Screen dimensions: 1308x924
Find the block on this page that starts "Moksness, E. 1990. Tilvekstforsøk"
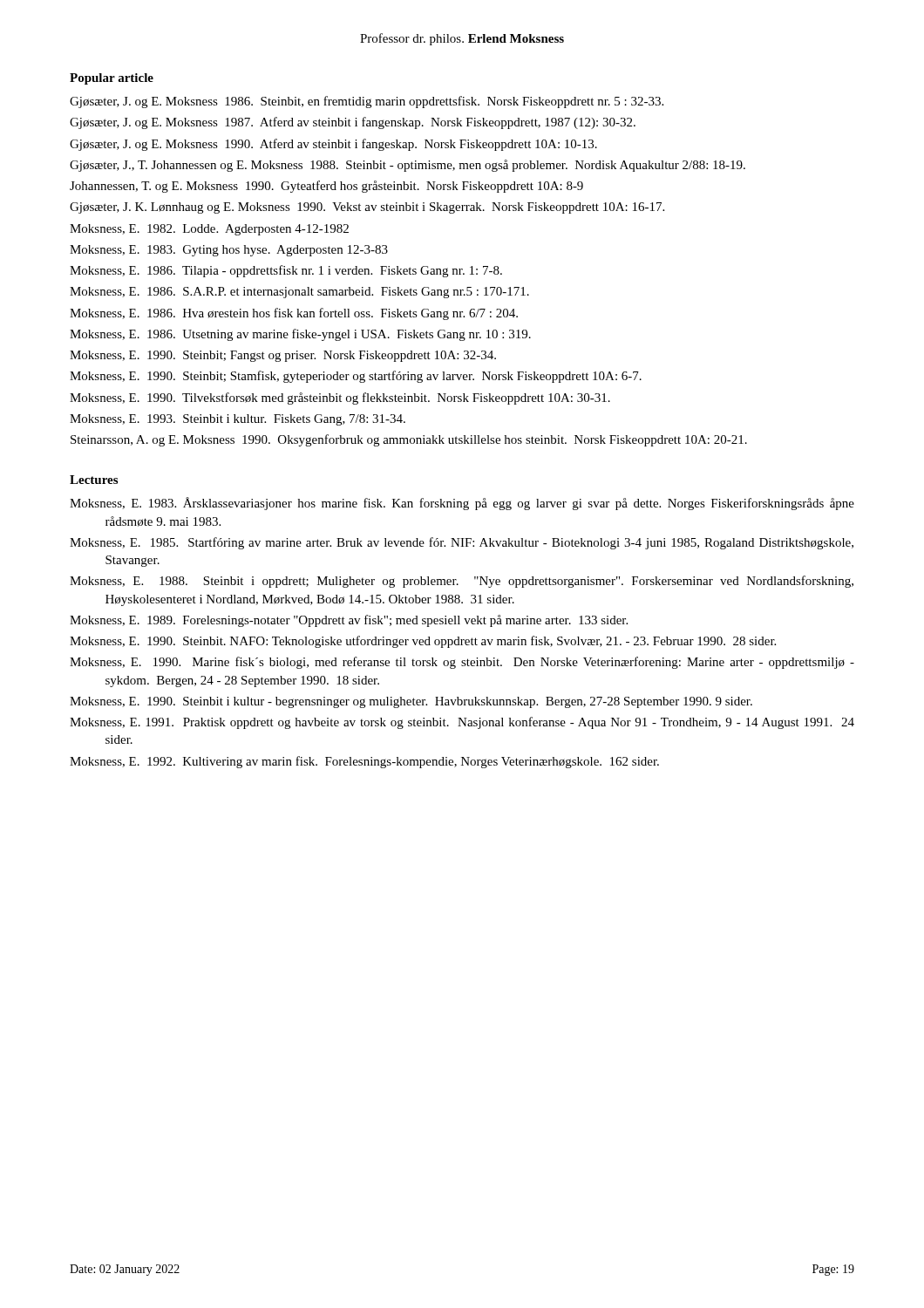[x=340, y=397]
